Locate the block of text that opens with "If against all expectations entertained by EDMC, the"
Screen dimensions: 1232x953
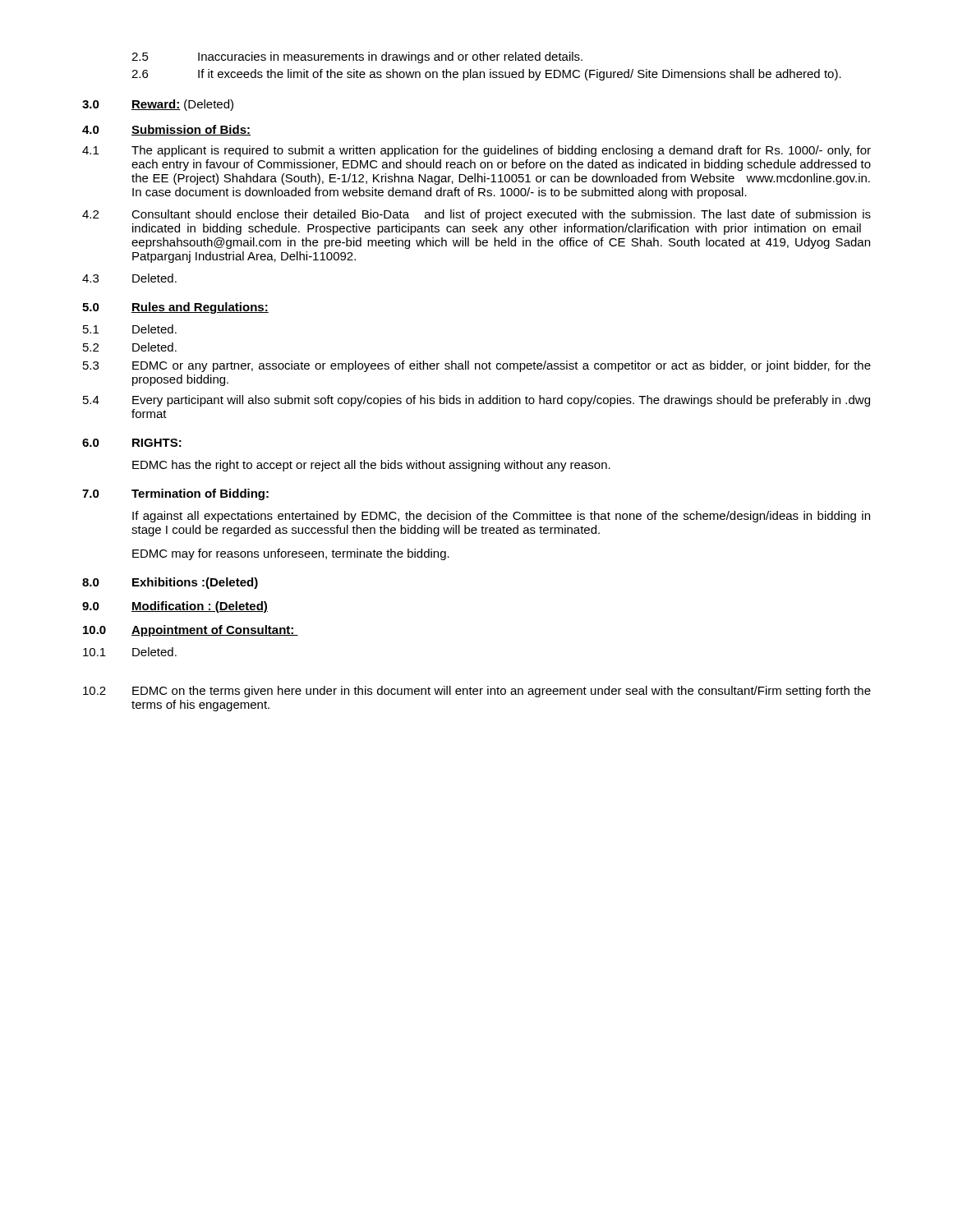coord(501,522)
